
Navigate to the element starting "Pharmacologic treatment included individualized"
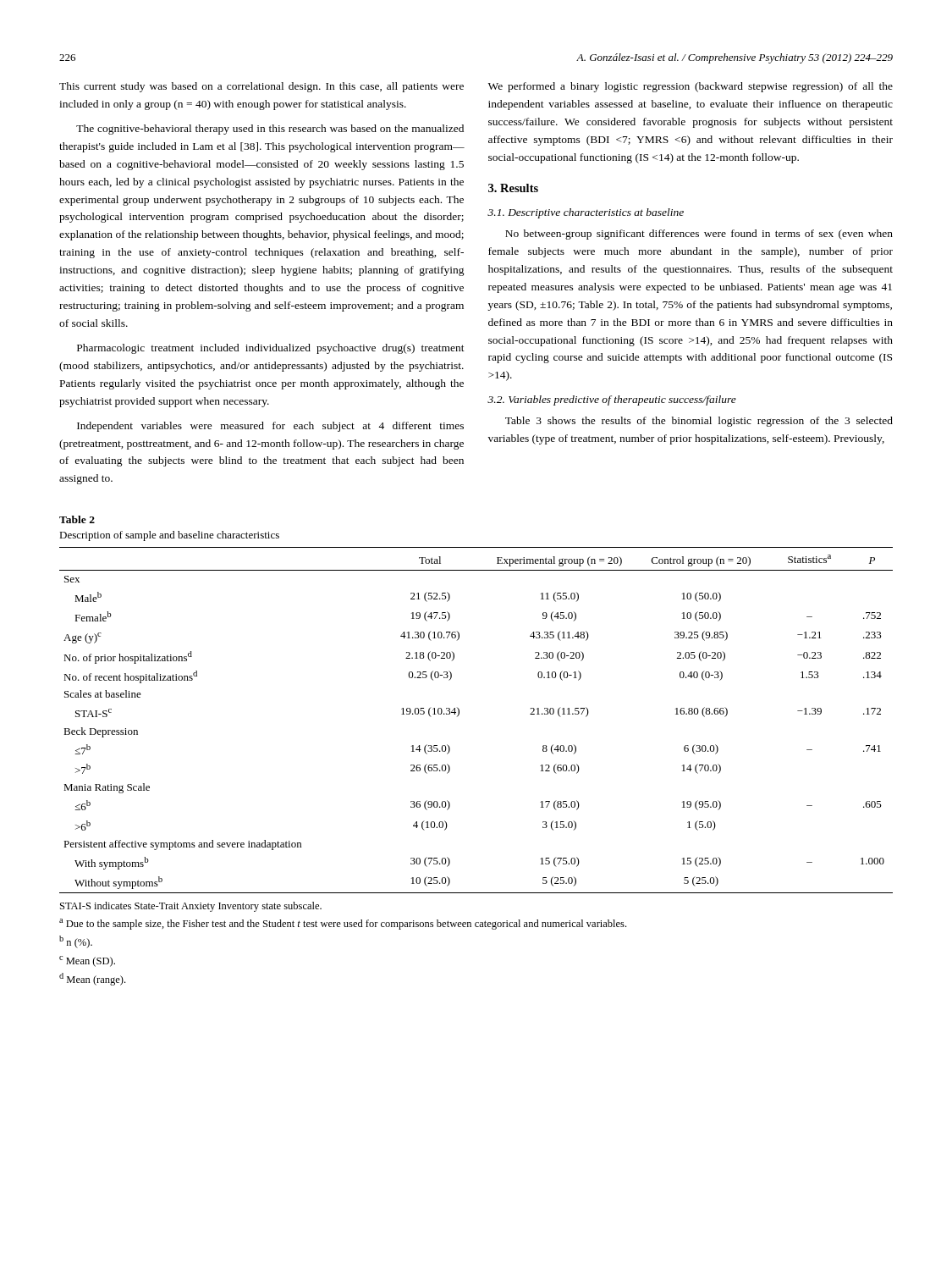(262, 375)
